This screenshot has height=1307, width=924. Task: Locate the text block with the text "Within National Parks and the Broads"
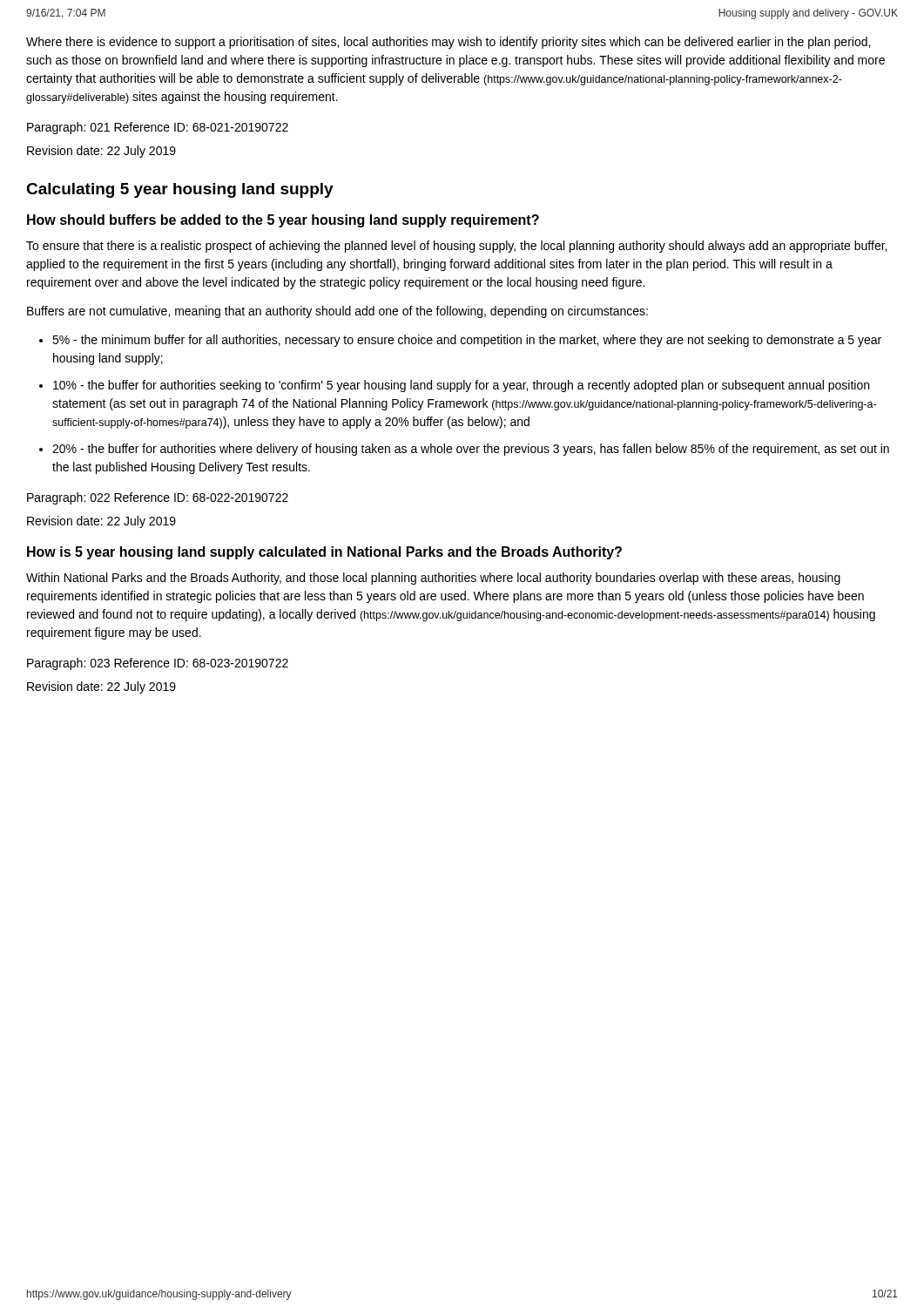[451, 605]
